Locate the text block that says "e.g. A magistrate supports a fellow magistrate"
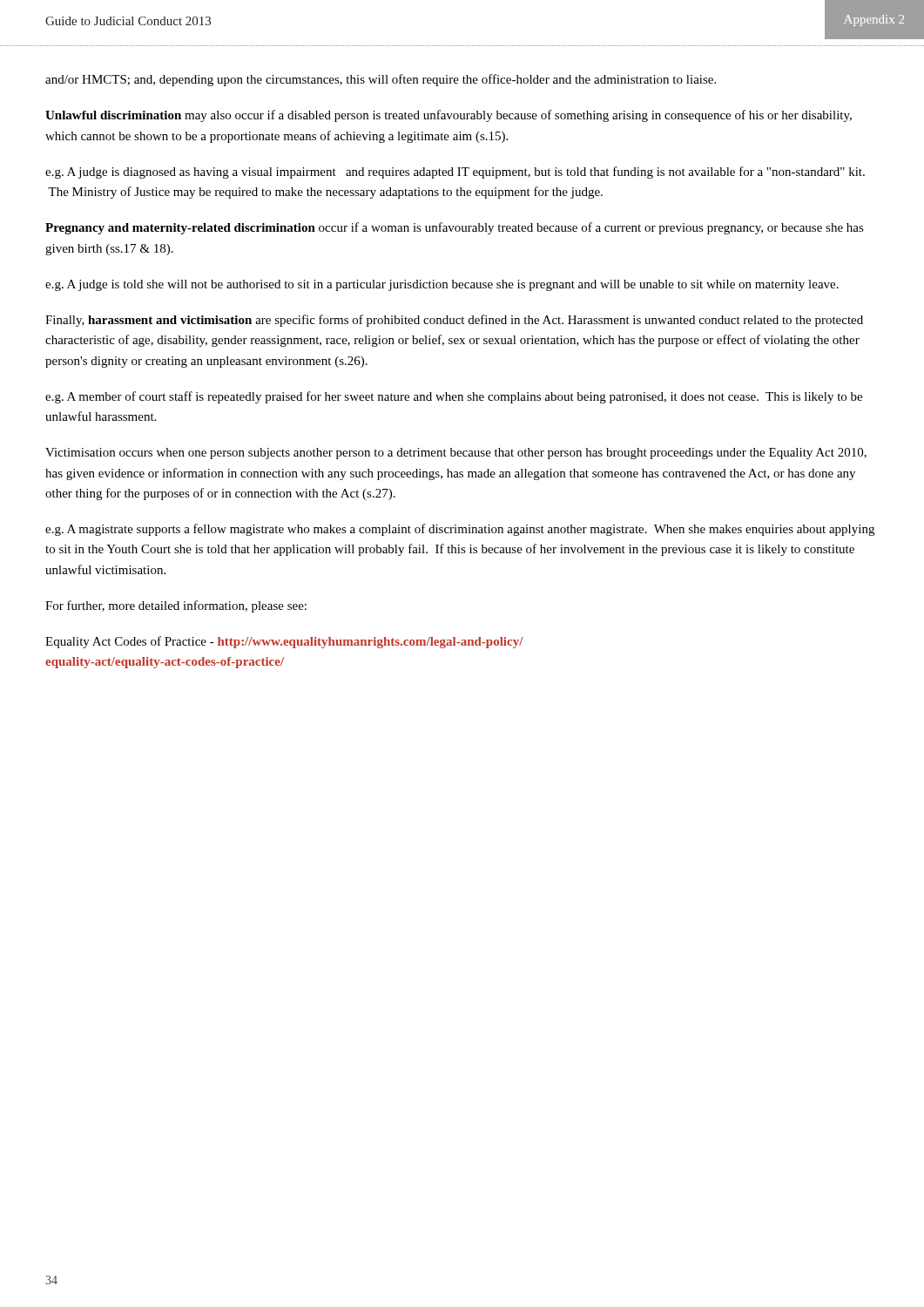This screenshot has height=1307, width=924. (x=460, y=549)
